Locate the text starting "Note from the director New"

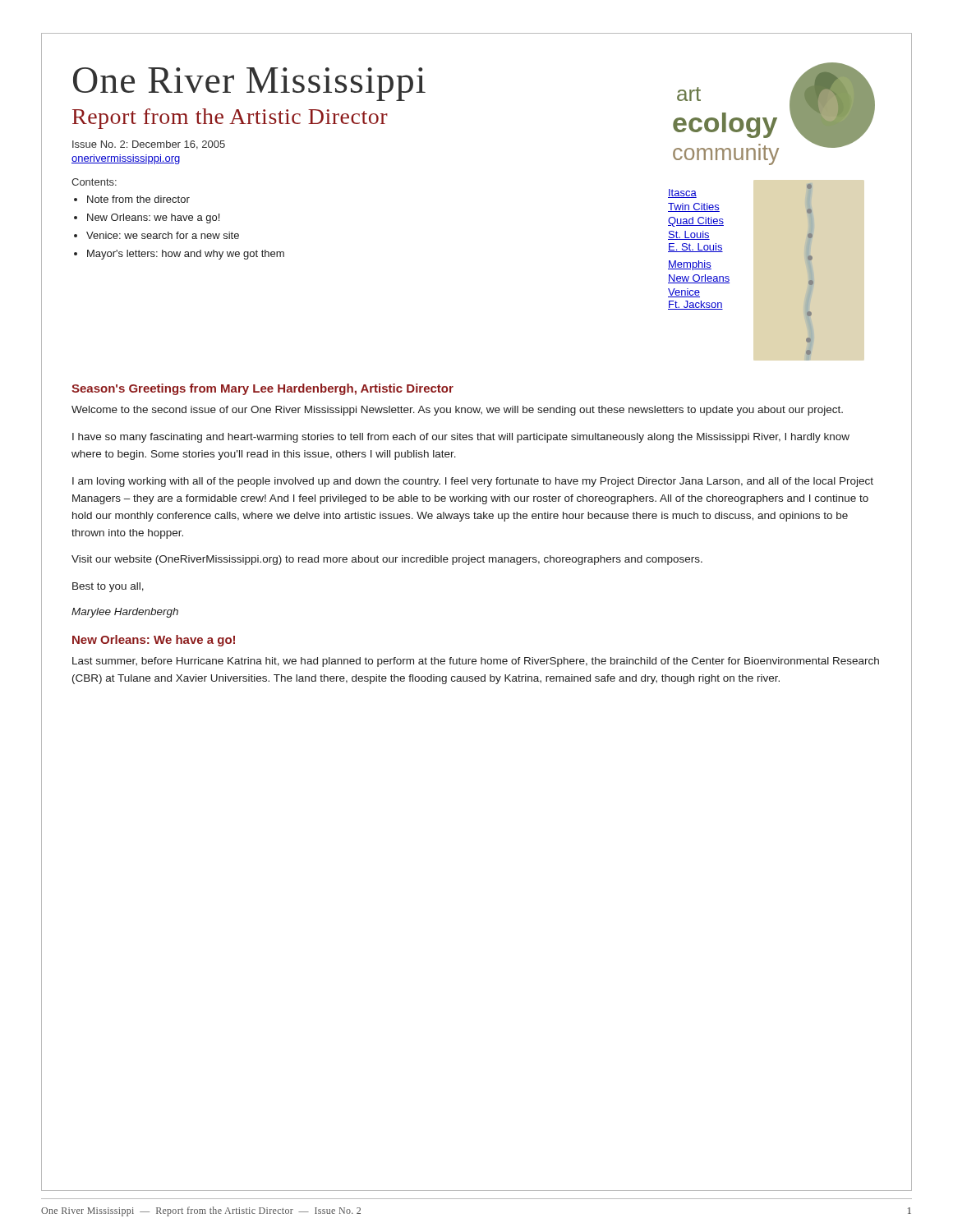coord(138,199)
